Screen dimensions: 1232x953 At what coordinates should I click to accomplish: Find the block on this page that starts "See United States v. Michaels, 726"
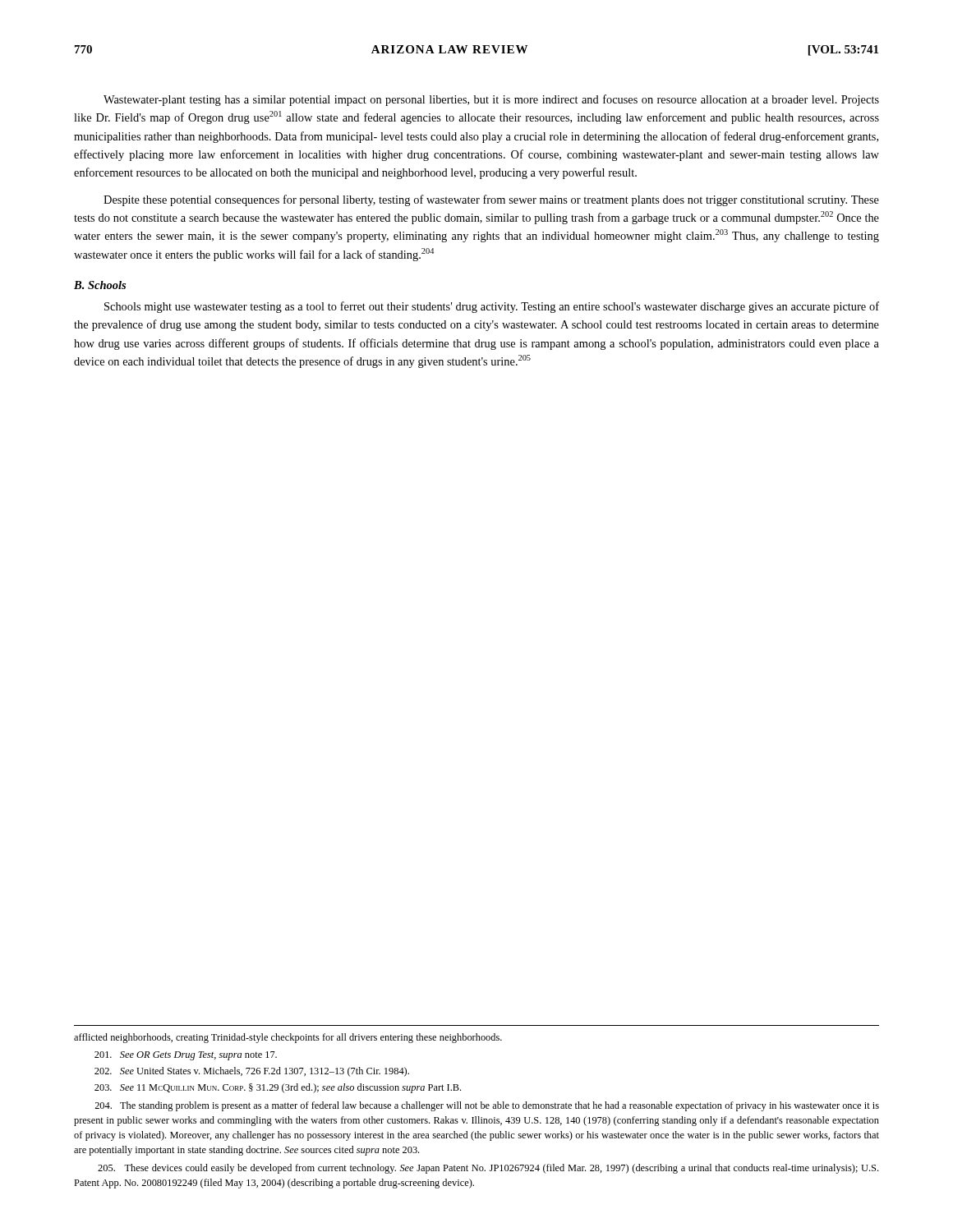[242, 1071]
